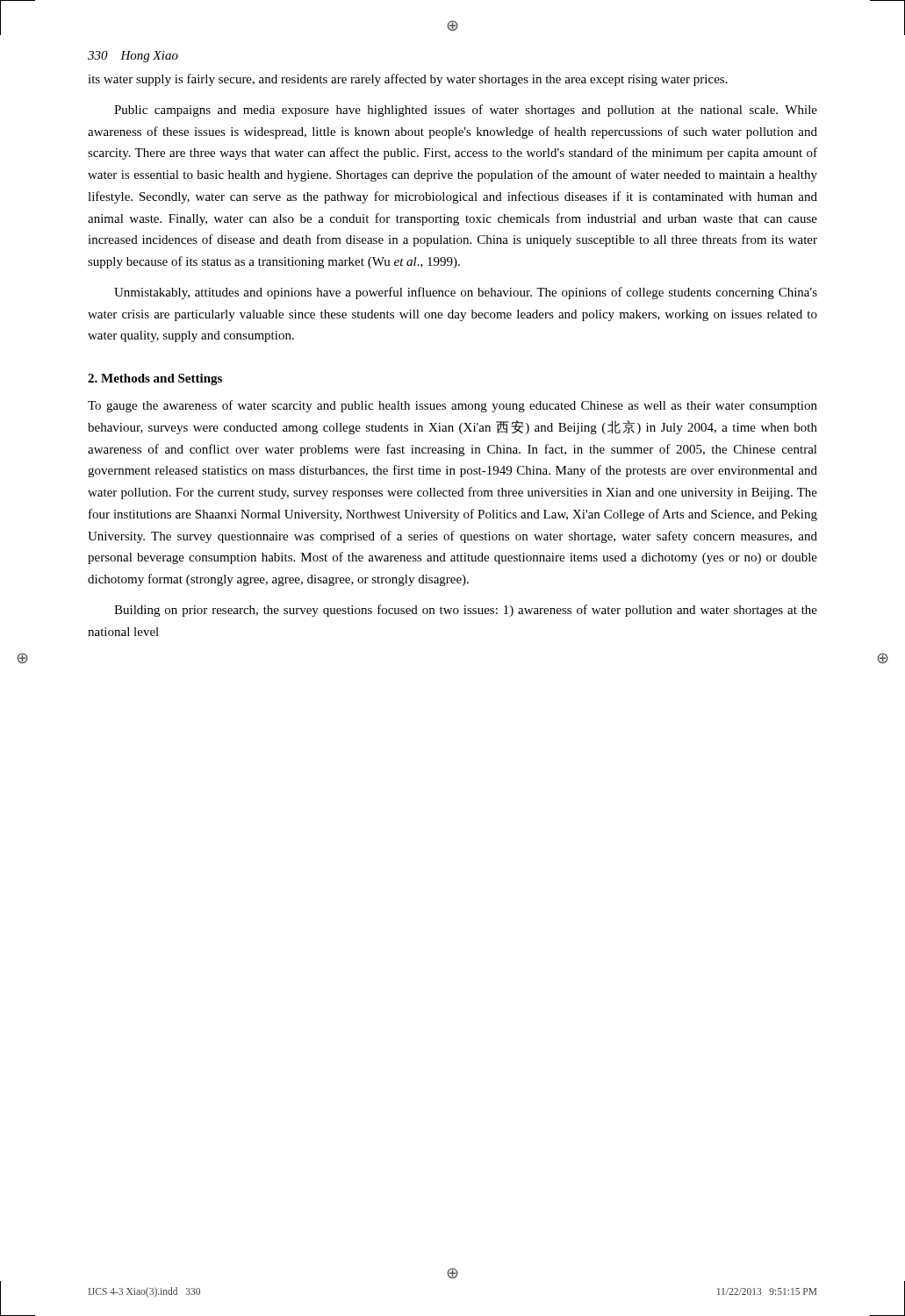Locate the passage starting "Building on prior research,"

(452, 620)
